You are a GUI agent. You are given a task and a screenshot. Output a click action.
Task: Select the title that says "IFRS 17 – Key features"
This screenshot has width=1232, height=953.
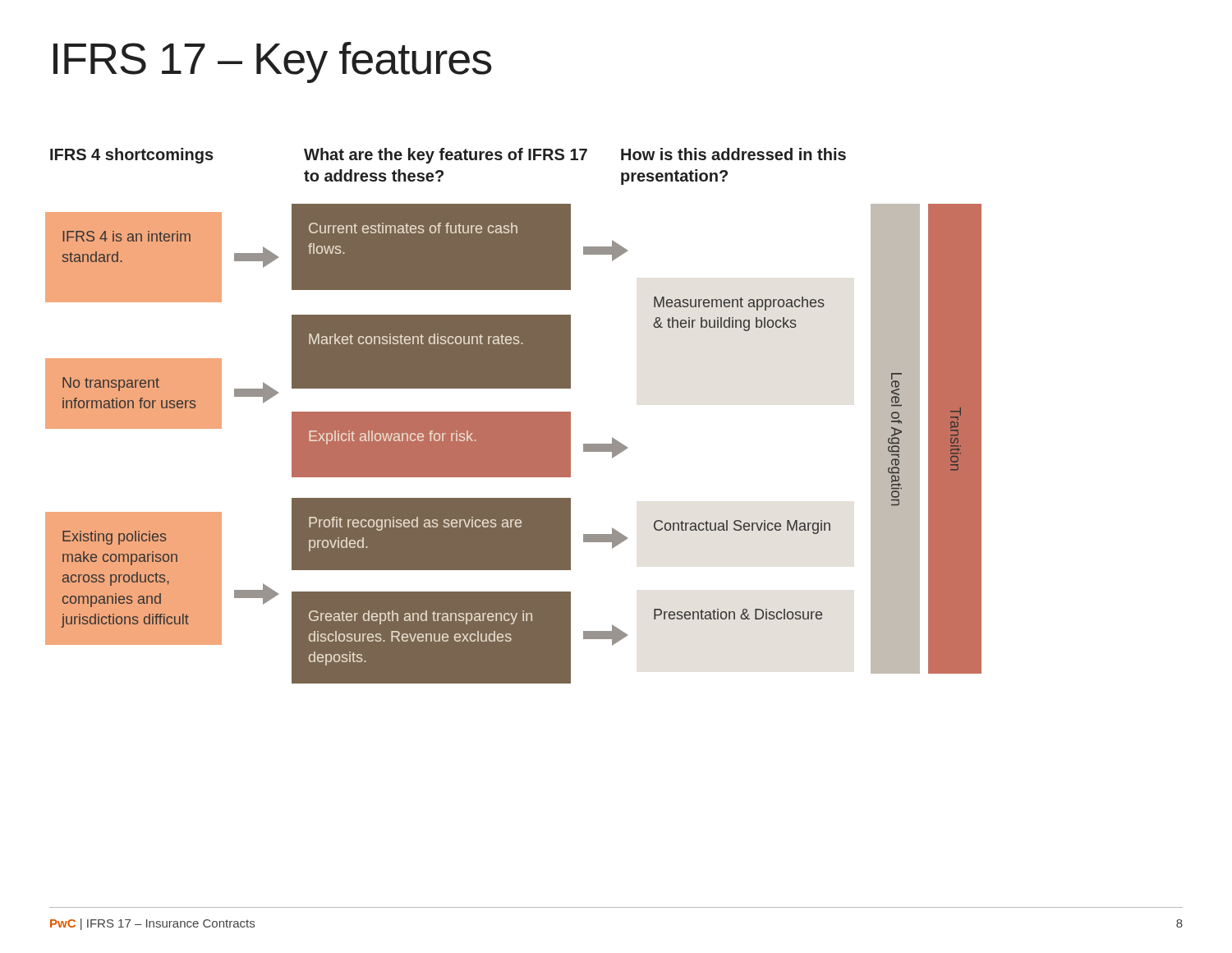pos(271,58)
